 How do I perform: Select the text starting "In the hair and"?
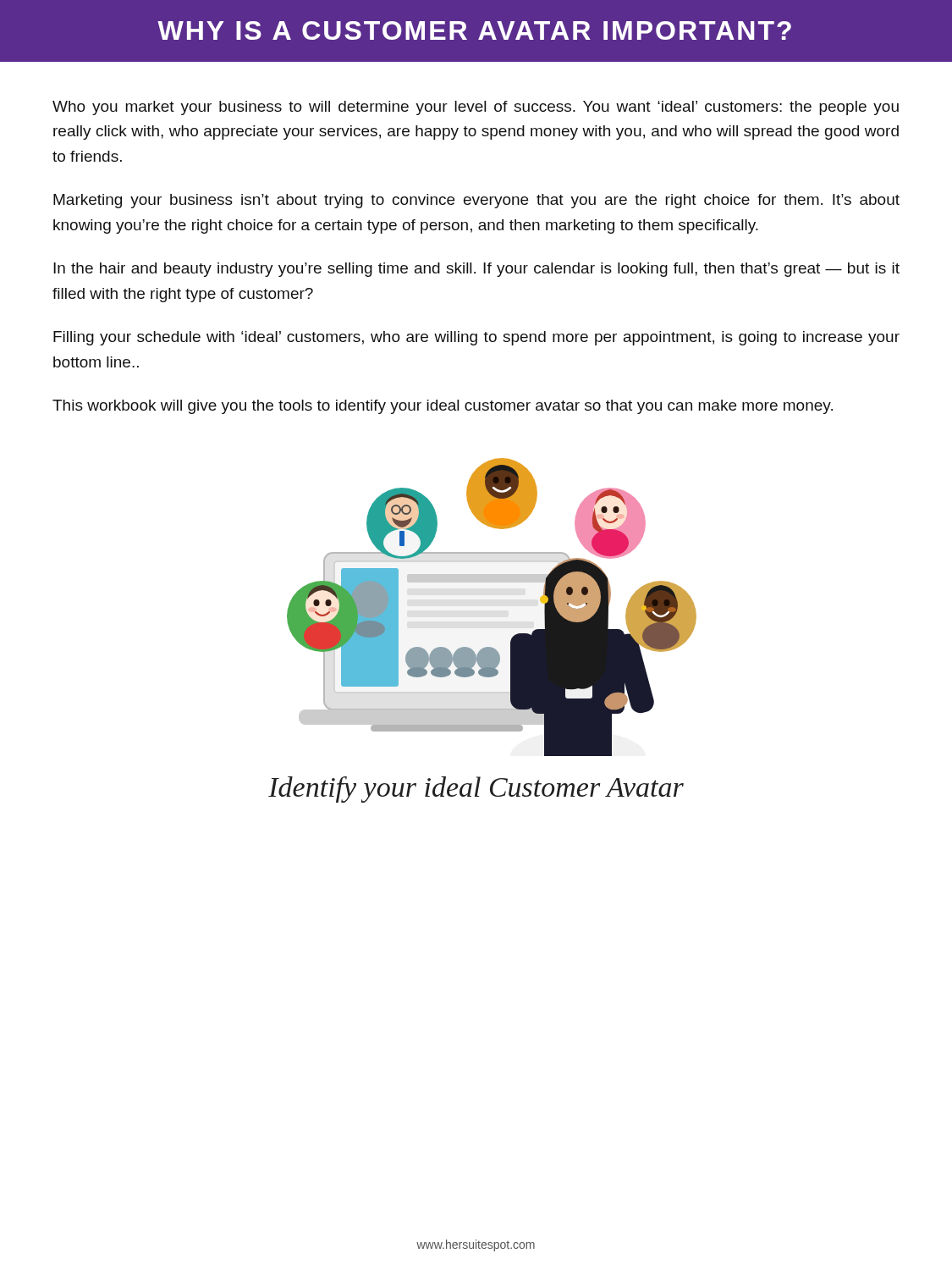(x=476, y=281)
